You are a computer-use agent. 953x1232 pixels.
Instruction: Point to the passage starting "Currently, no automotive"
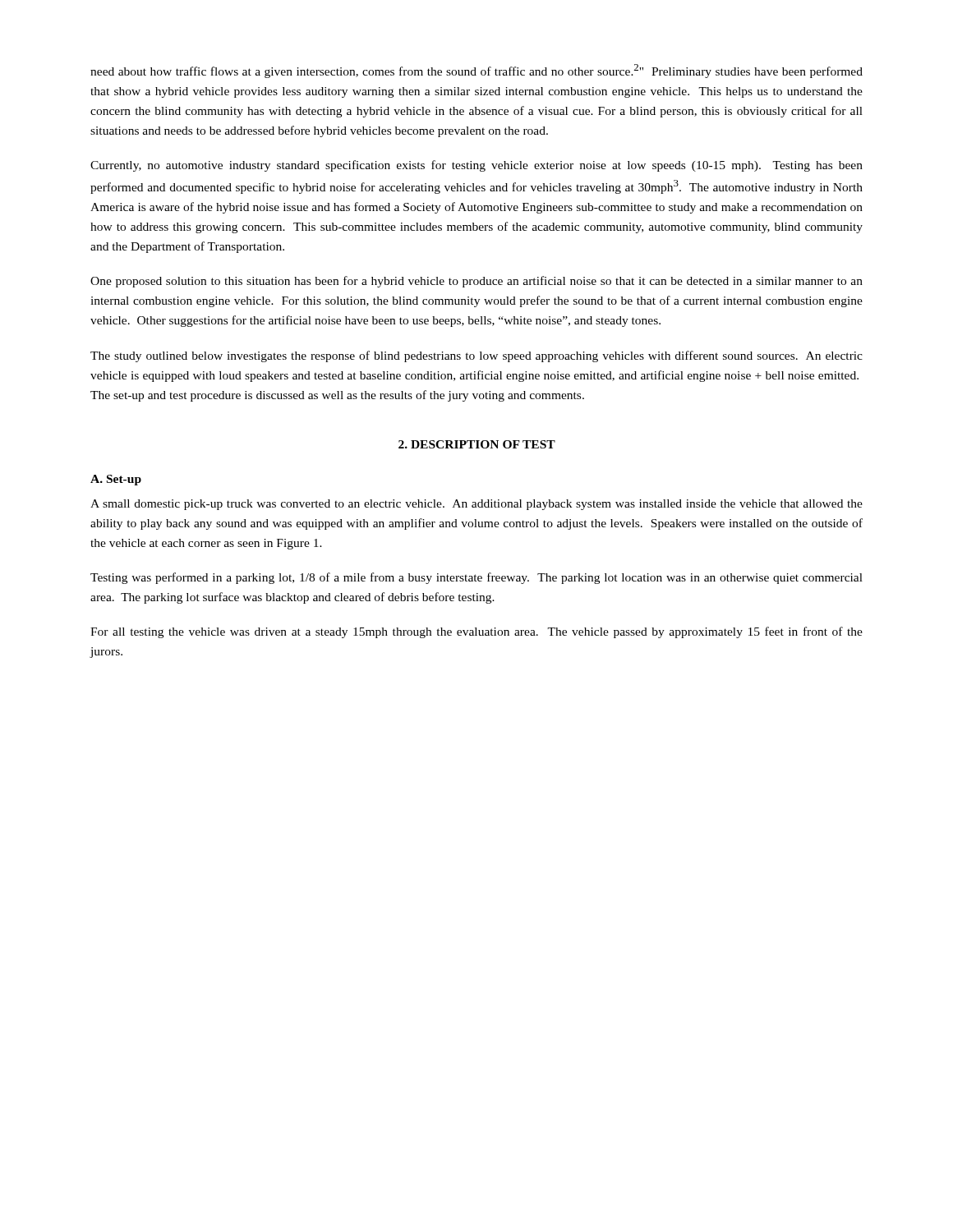[476, 206]
